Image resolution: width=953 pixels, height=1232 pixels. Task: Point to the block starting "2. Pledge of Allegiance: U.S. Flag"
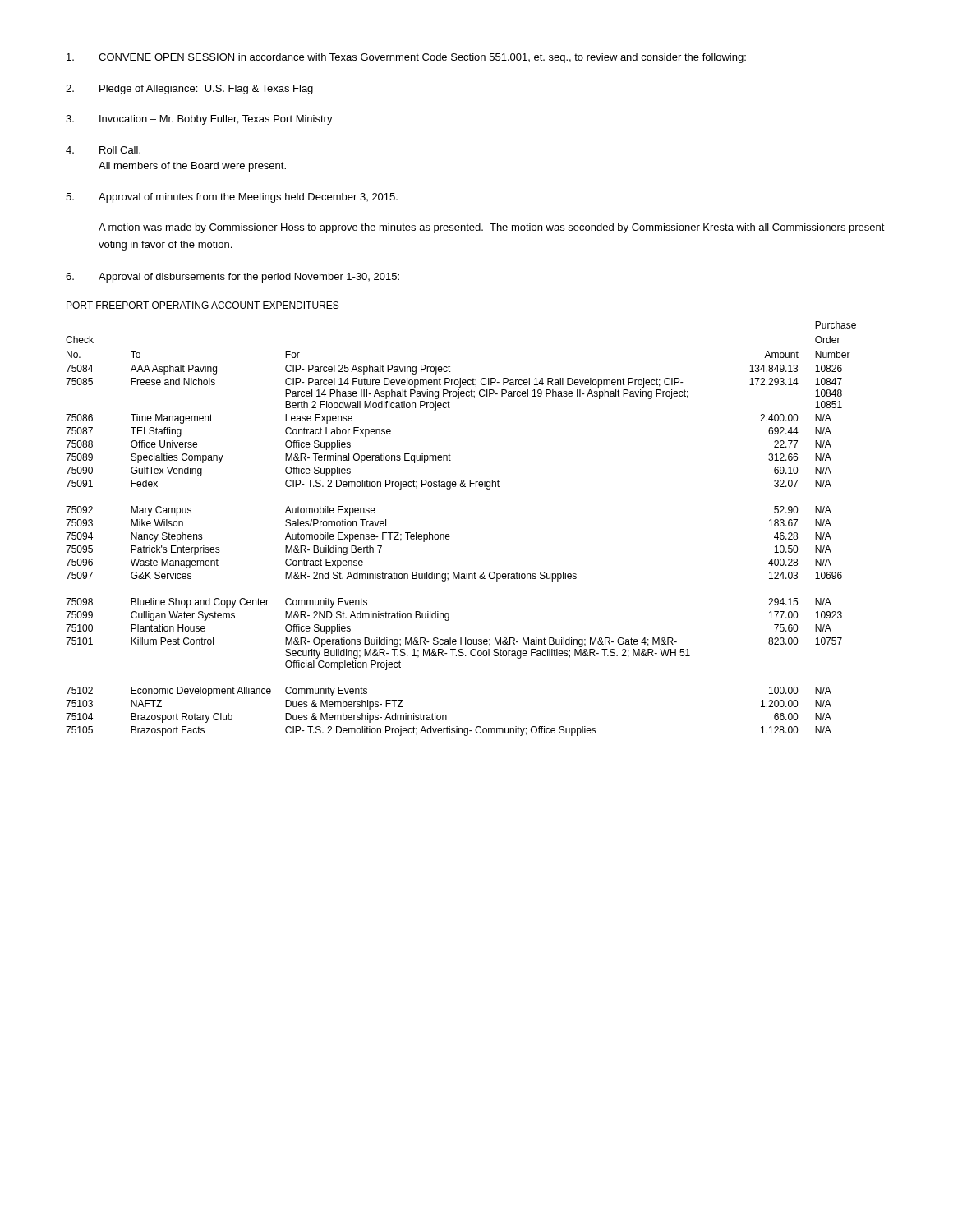tap(189, 90)
